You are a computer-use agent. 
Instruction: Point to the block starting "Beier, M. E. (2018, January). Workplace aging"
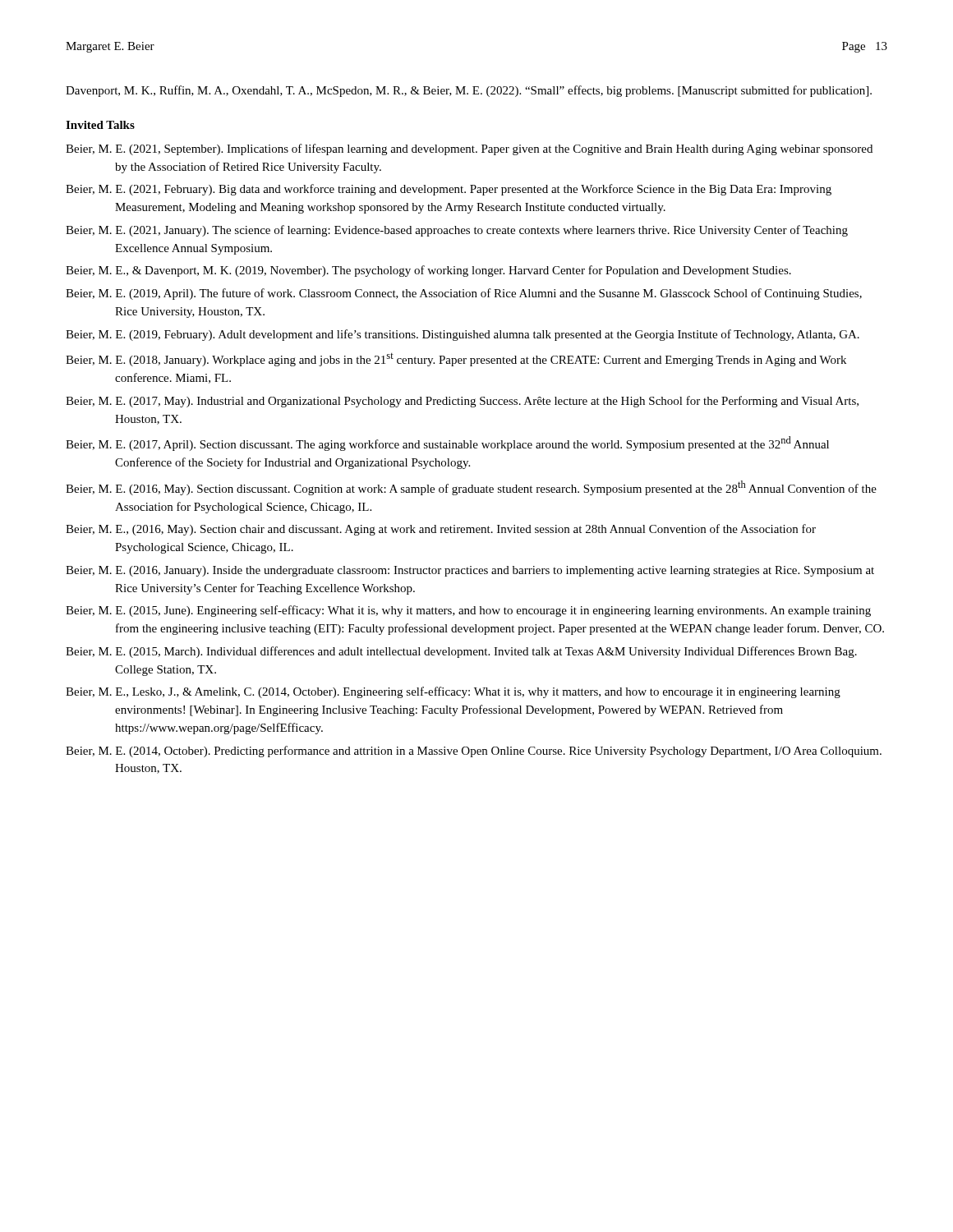[x=456, y=367]
